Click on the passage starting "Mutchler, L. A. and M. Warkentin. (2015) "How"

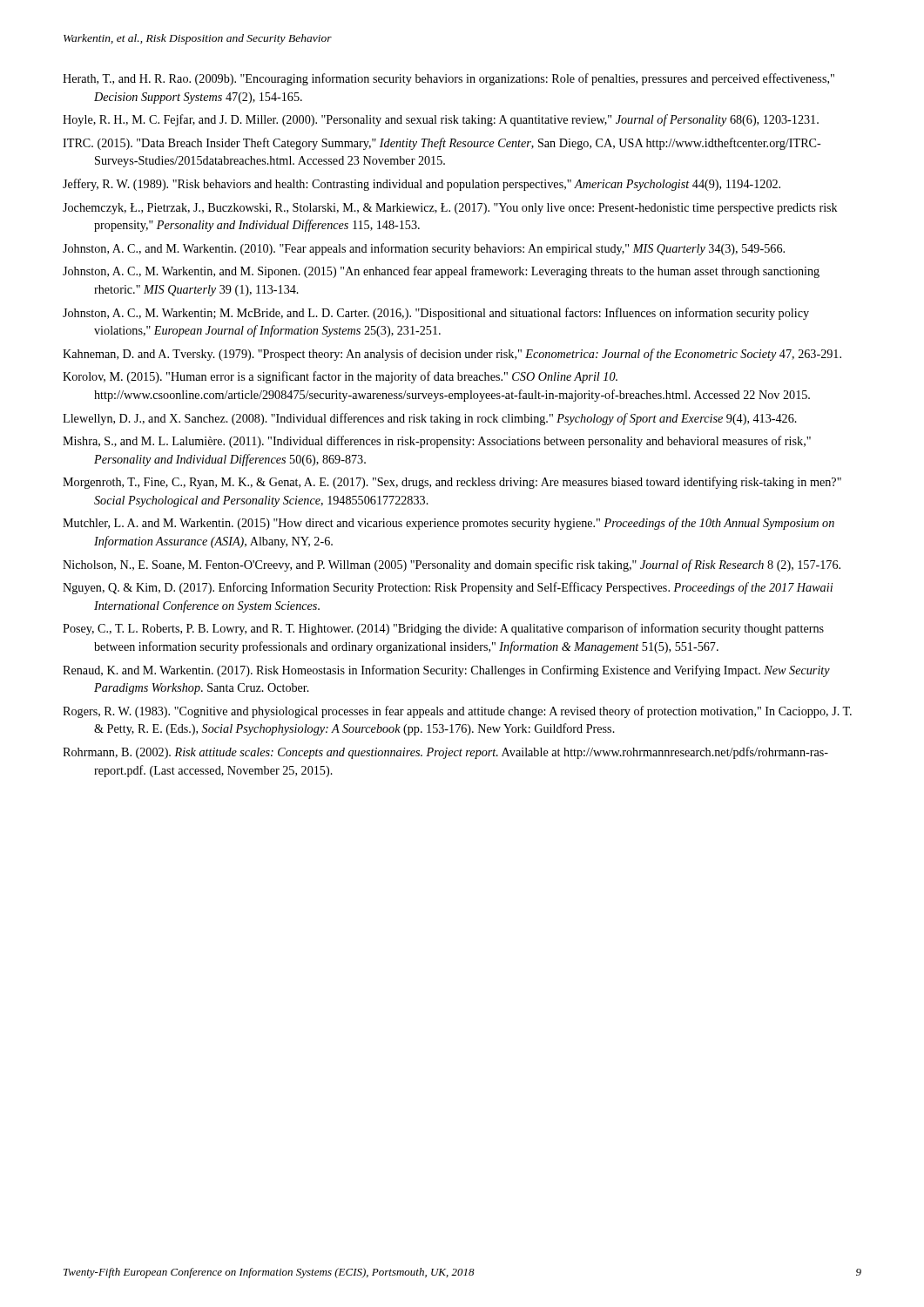449,532
